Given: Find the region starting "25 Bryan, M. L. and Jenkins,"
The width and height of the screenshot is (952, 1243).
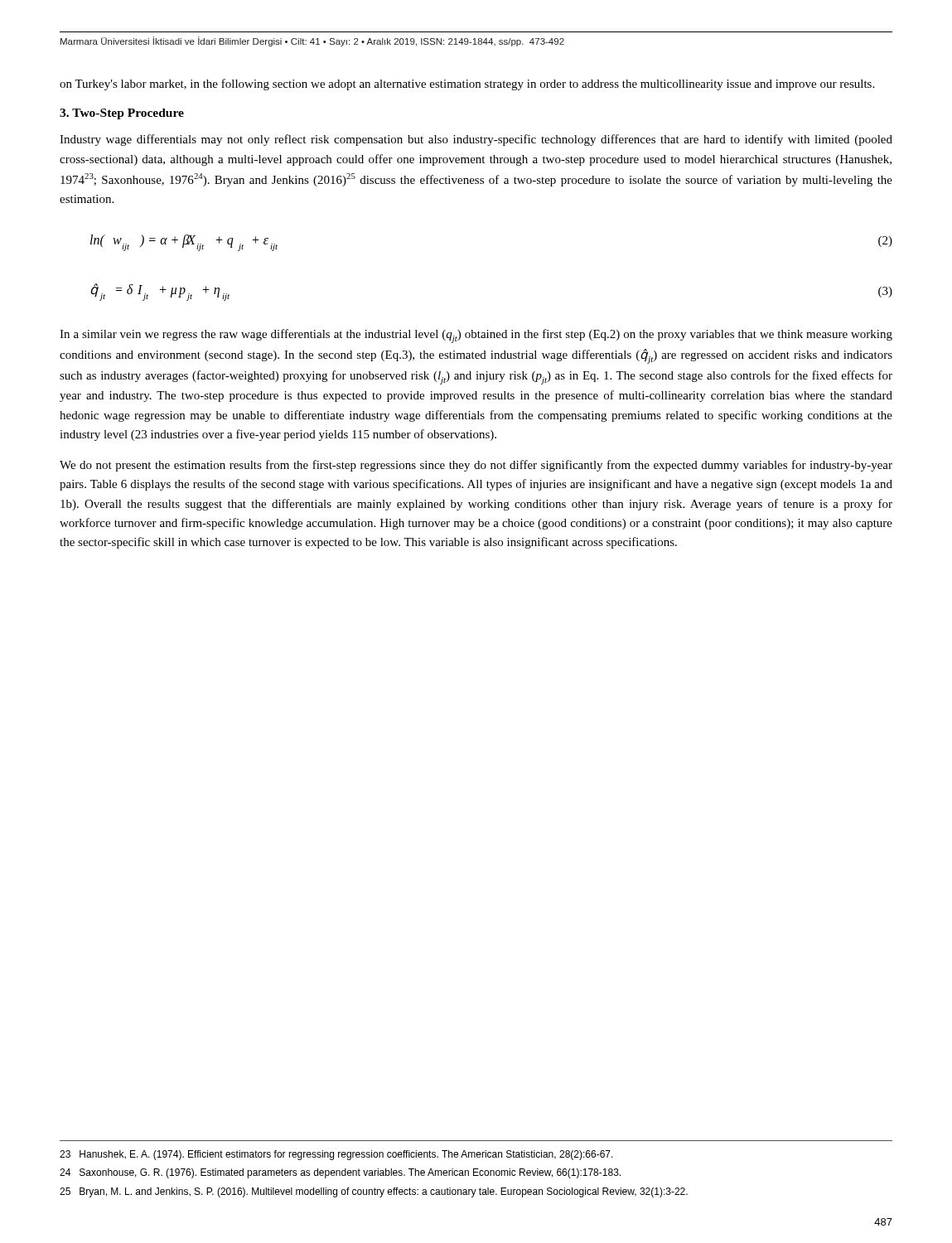Looking at the screenshot, I should coord(374,1191).
